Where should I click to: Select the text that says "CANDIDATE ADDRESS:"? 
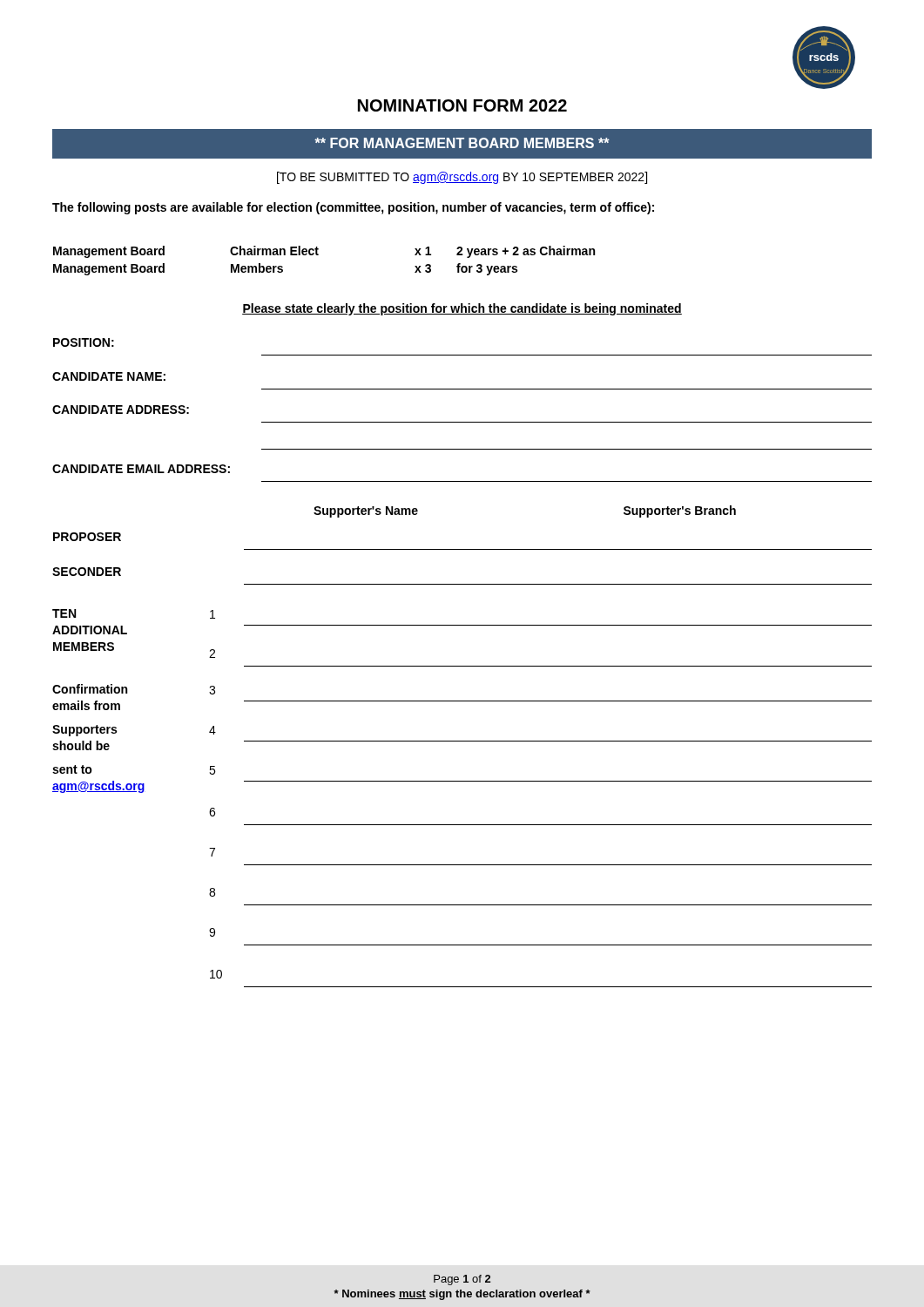[x=462, y=426]
